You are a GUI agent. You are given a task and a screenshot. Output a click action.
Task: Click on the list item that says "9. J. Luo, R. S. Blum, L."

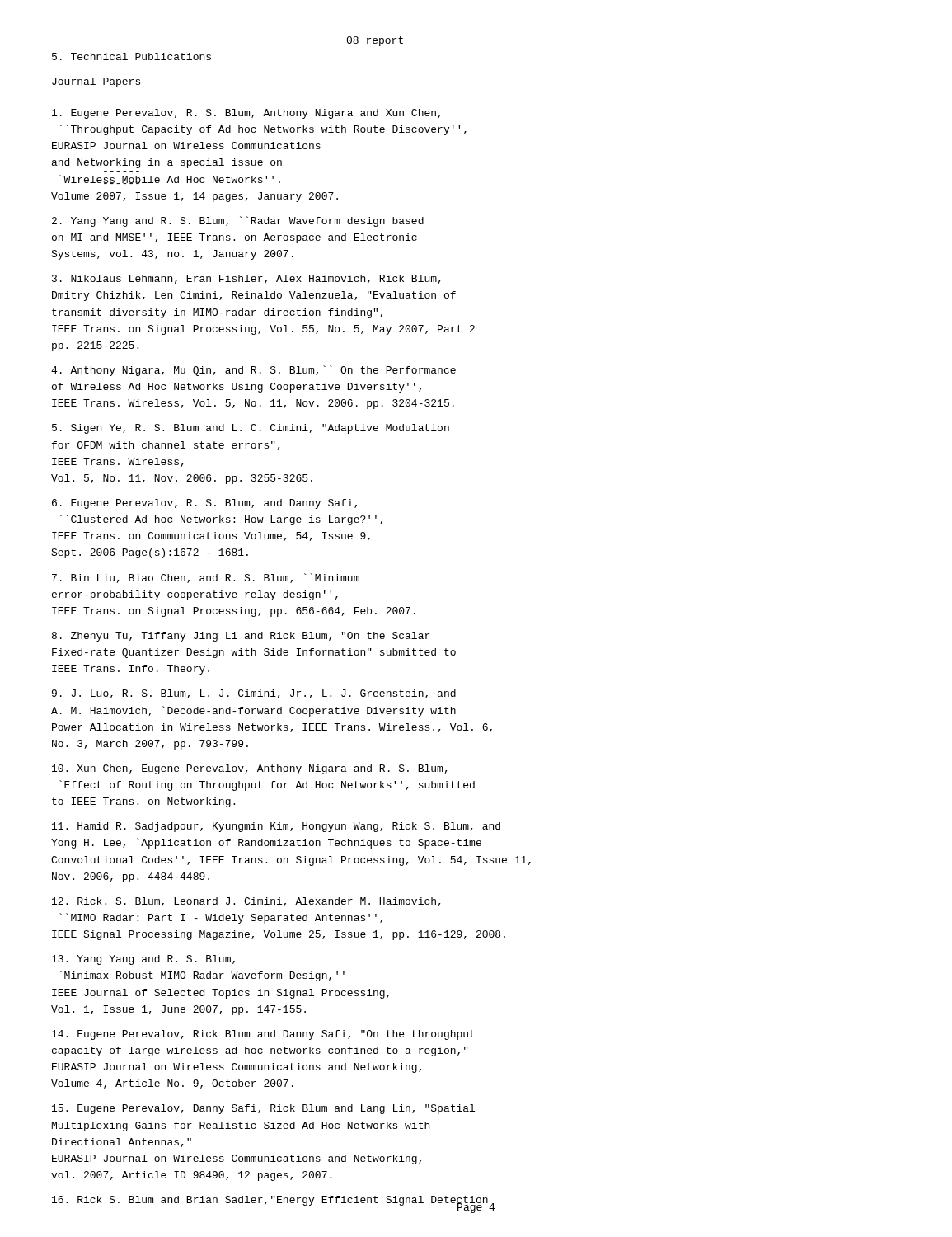273,719
